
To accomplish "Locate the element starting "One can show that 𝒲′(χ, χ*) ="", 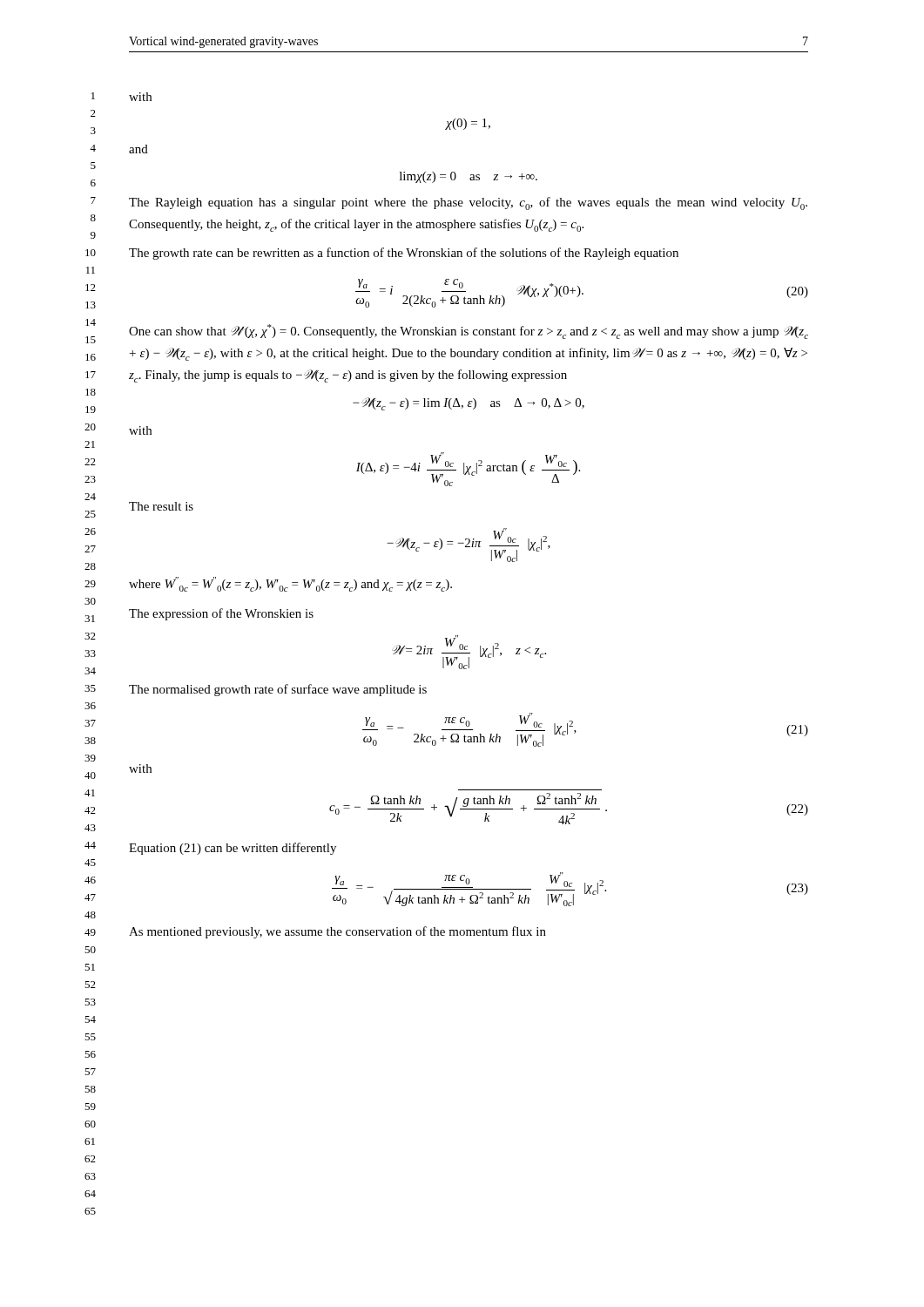I will click(x=469, y=353).
